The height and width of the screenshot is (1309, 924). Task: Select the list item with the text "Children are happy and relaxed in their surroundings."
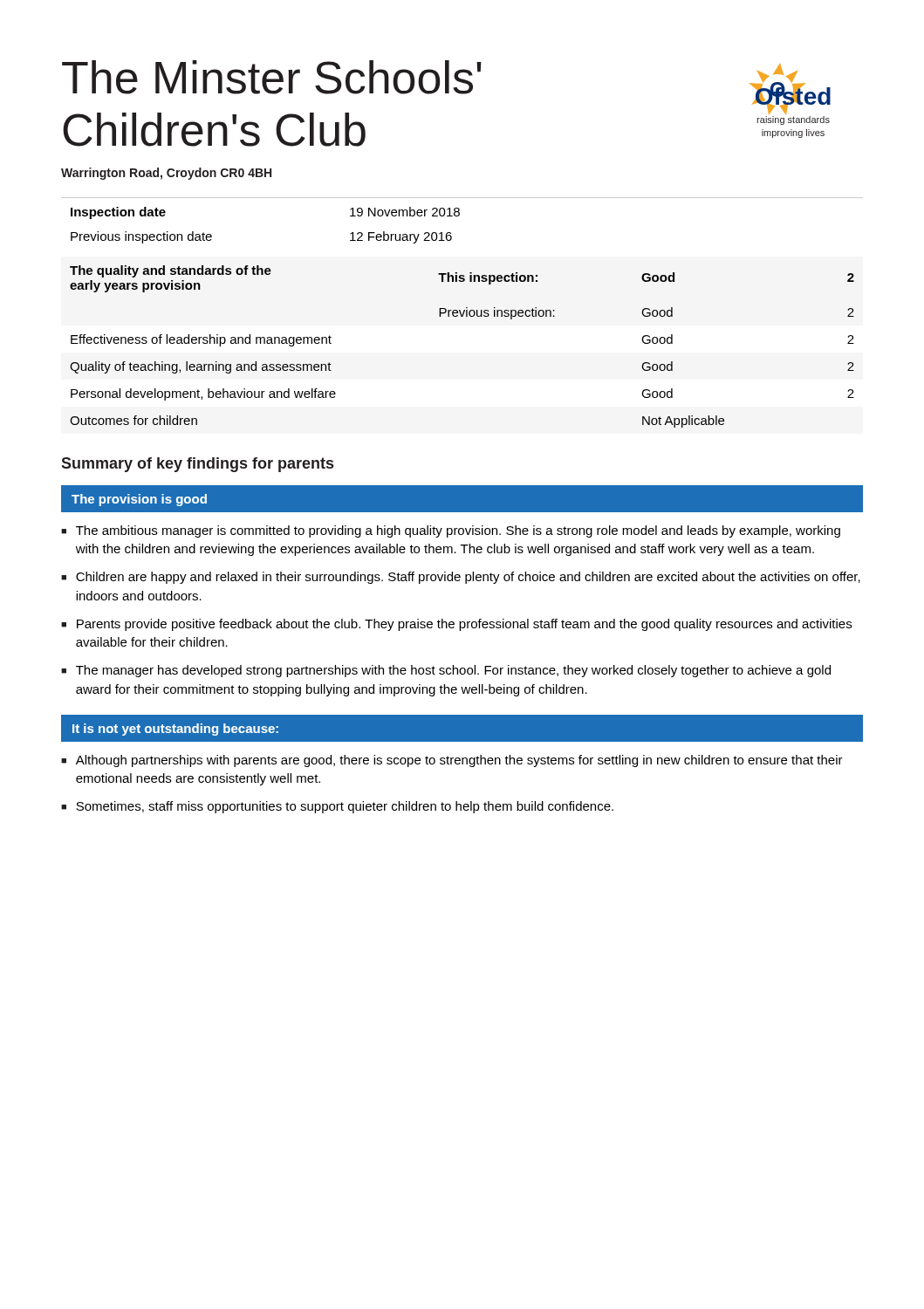pos(469,586)
